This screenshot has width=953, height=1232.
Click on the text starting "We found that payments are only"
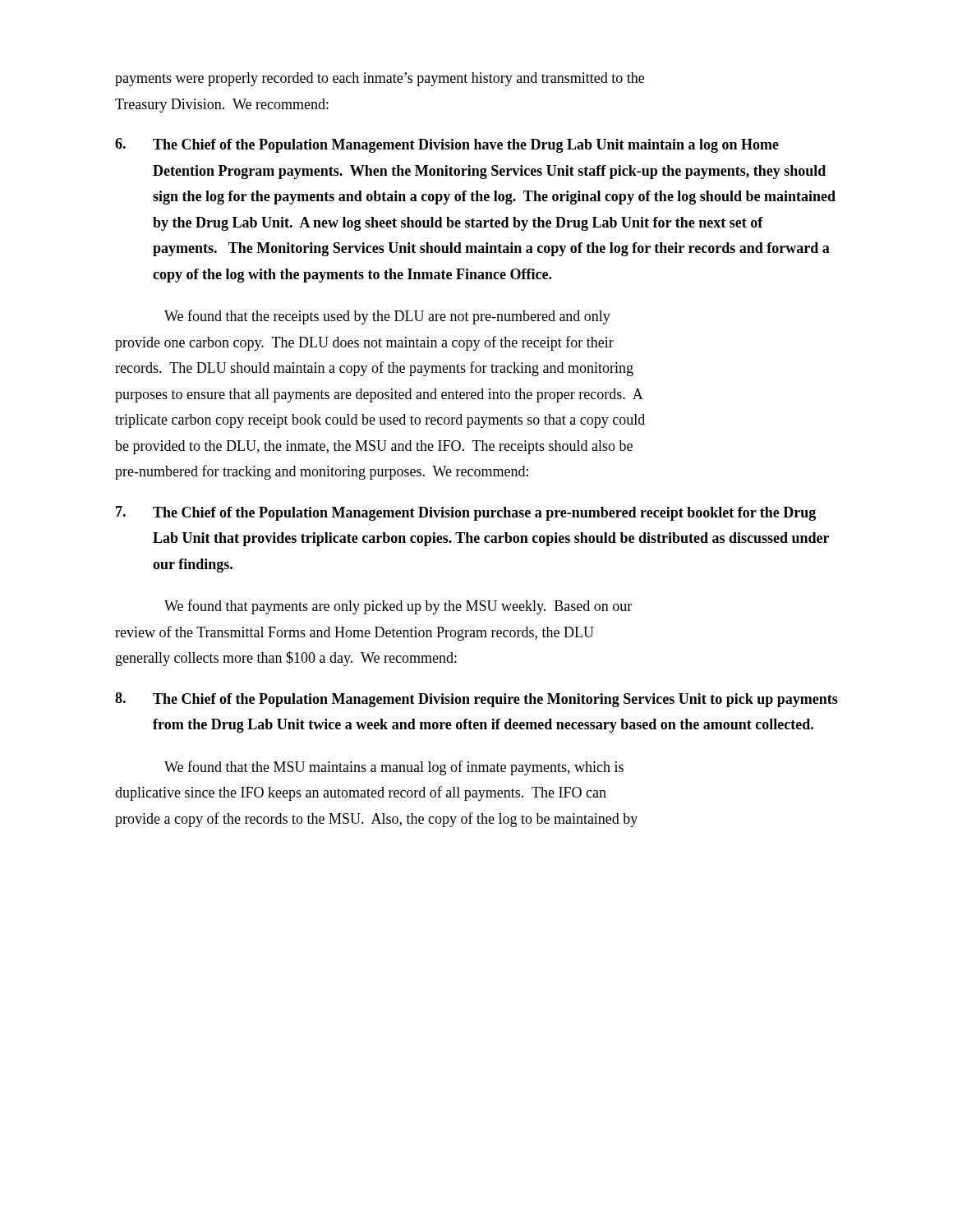(x=398, y=606)
